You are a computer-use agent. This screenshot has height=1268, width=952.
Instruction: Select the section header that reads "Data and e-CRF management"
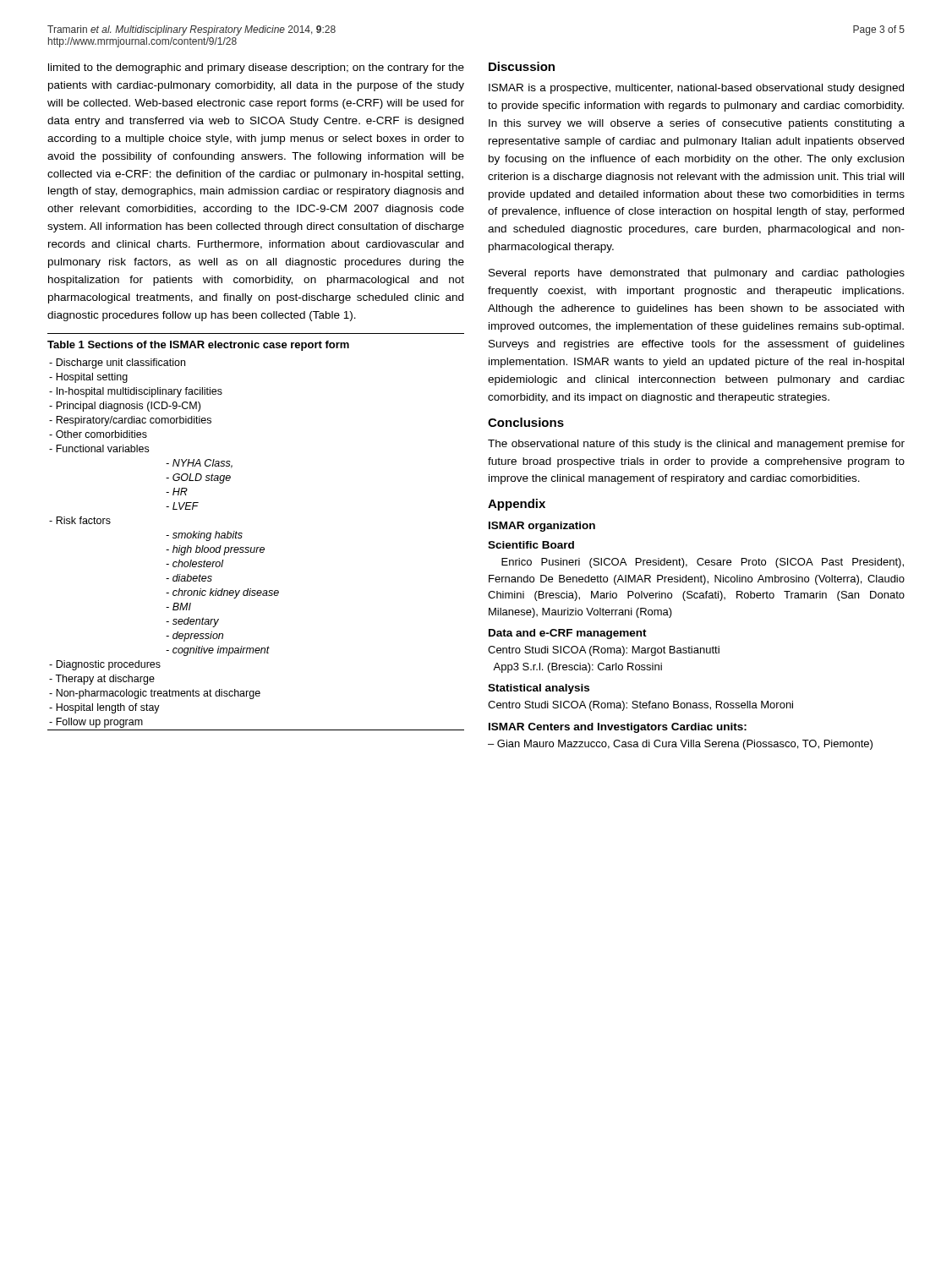pos(568,634)
